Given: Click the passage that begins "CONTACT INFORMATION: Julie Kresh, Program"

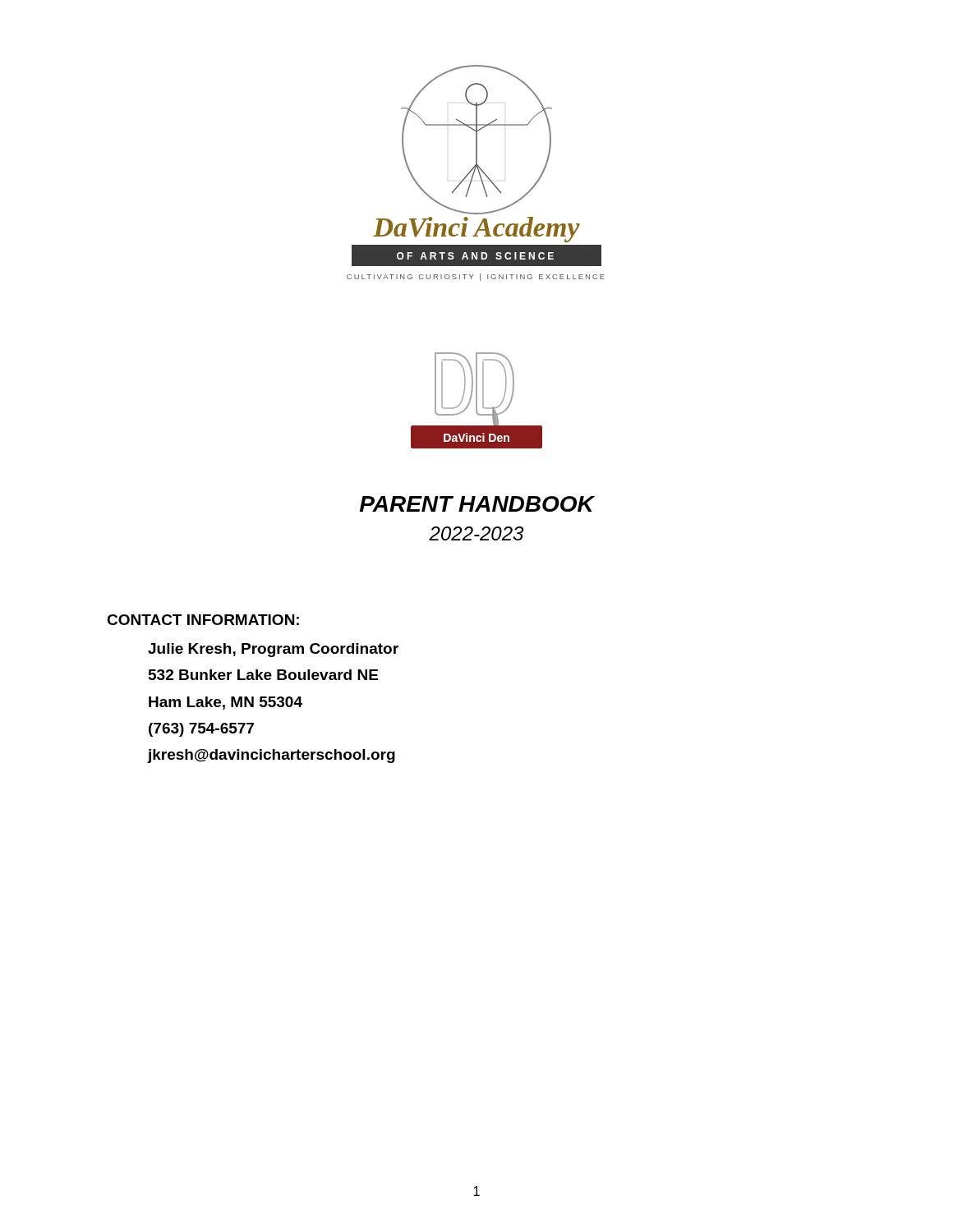Looking at the screenshot, I should point(203,620).
